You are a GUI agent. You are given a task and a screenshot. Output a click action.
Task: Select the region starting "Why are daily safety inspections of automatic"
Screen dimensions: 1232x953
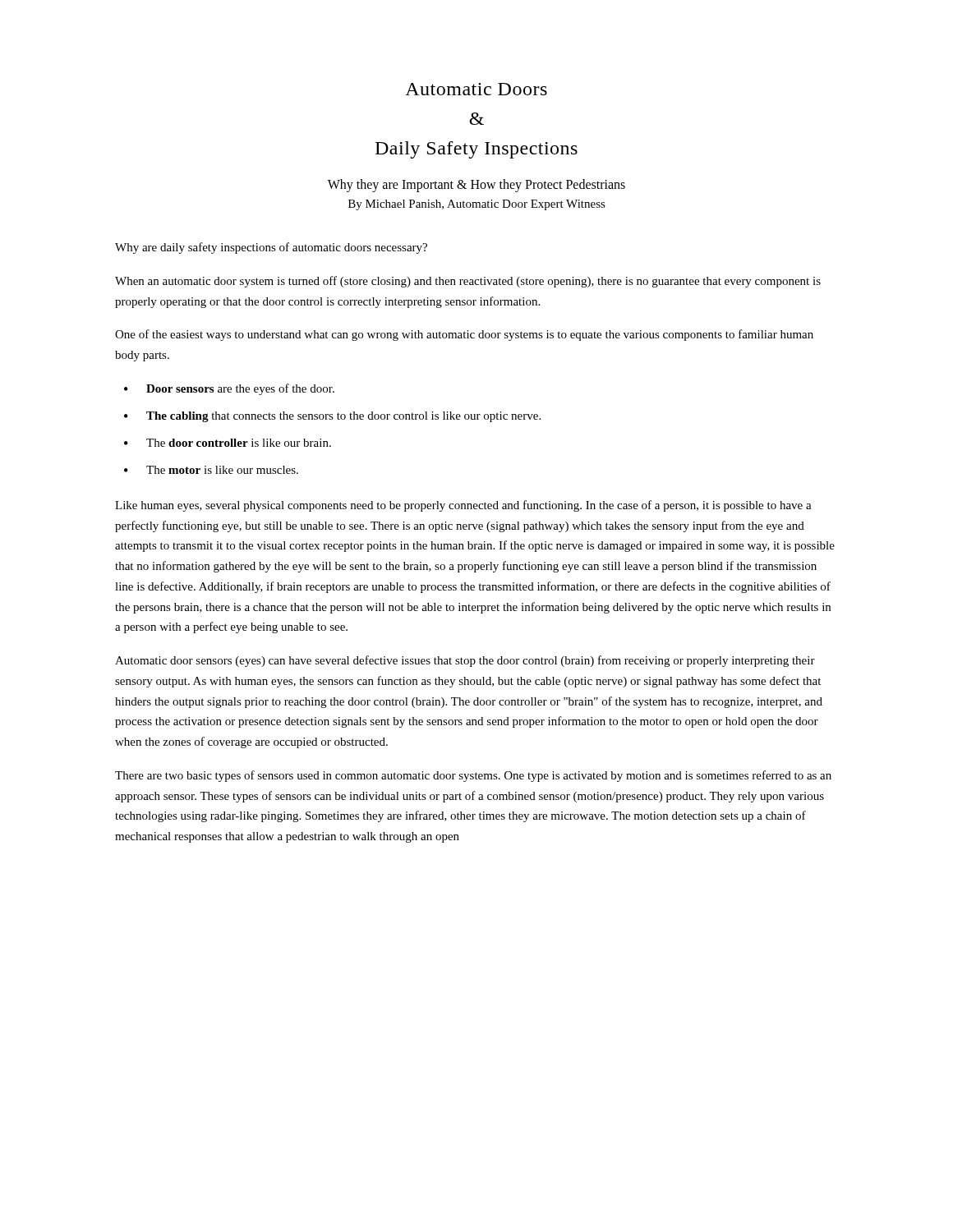pos(271,247)
